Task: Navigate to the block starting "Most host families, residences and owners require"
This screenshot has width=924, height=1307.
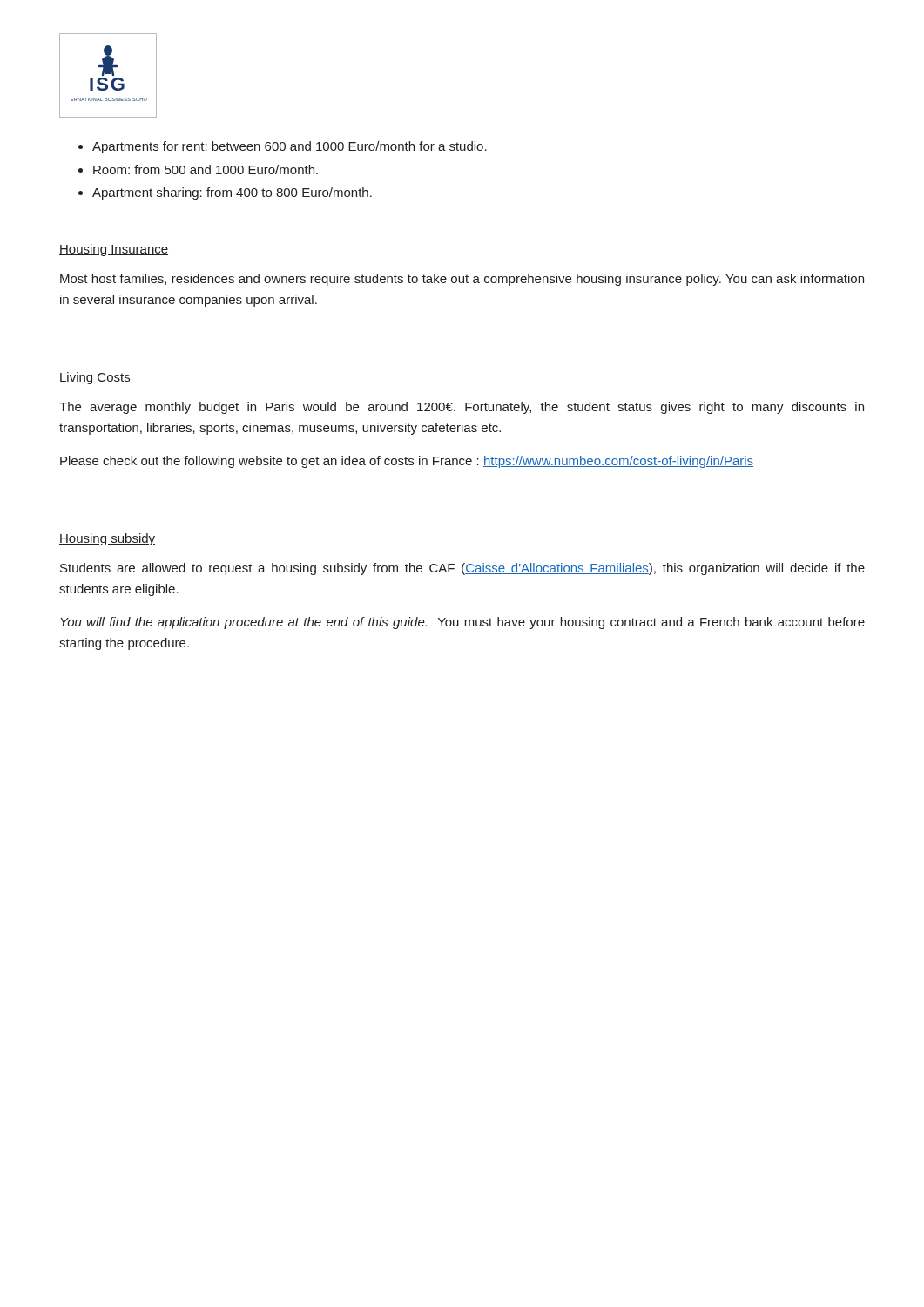Action: click(x=462, y=288)
